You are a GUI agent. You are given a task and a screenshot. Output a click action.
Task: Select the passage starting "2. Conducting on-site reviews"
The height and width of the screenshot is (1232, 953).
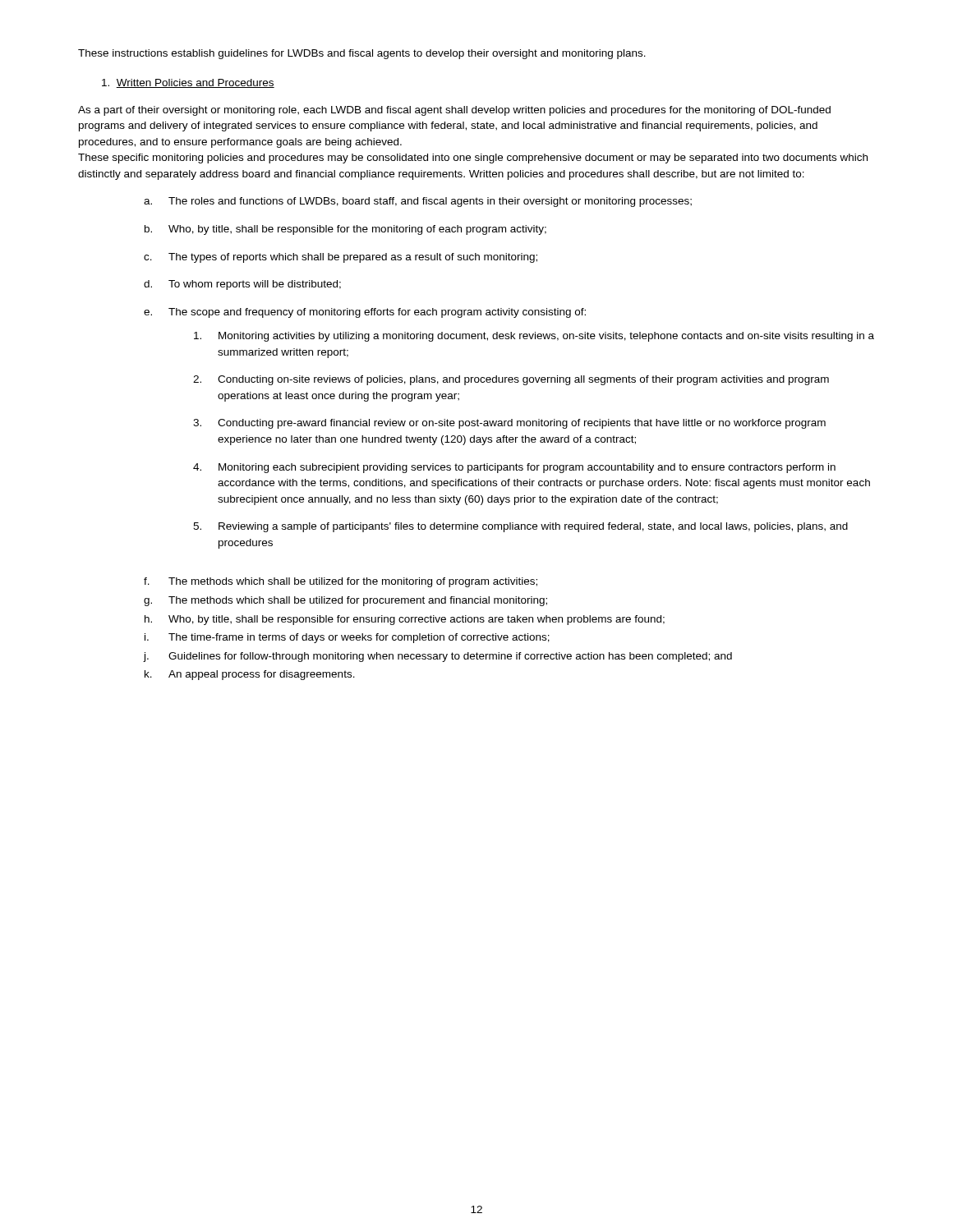pyautogui.click(x=534, y=388)
